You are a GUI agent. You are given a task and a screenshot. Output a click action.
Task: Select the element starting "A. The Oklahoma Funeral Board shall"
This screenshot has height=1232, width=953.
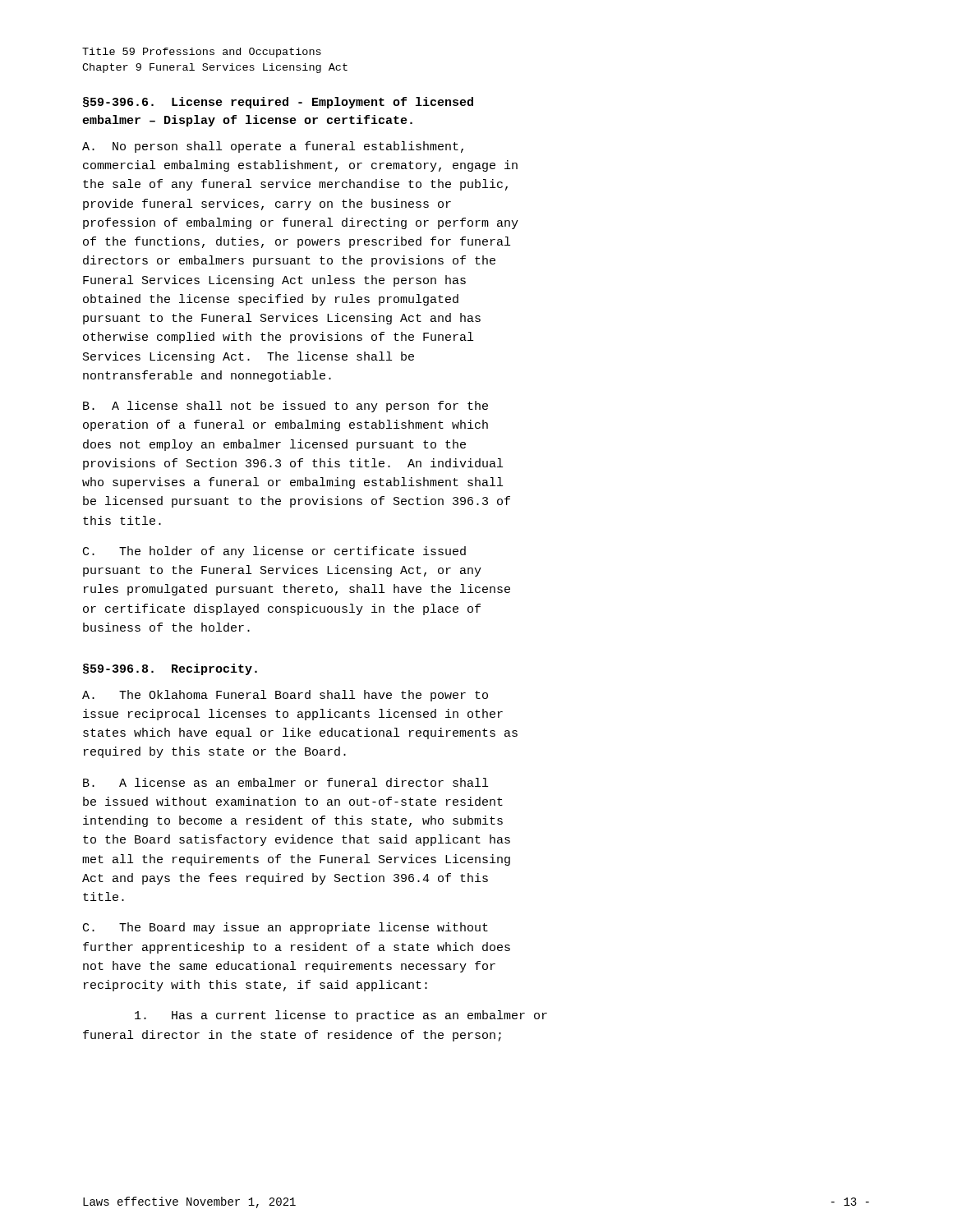(476, 724)
